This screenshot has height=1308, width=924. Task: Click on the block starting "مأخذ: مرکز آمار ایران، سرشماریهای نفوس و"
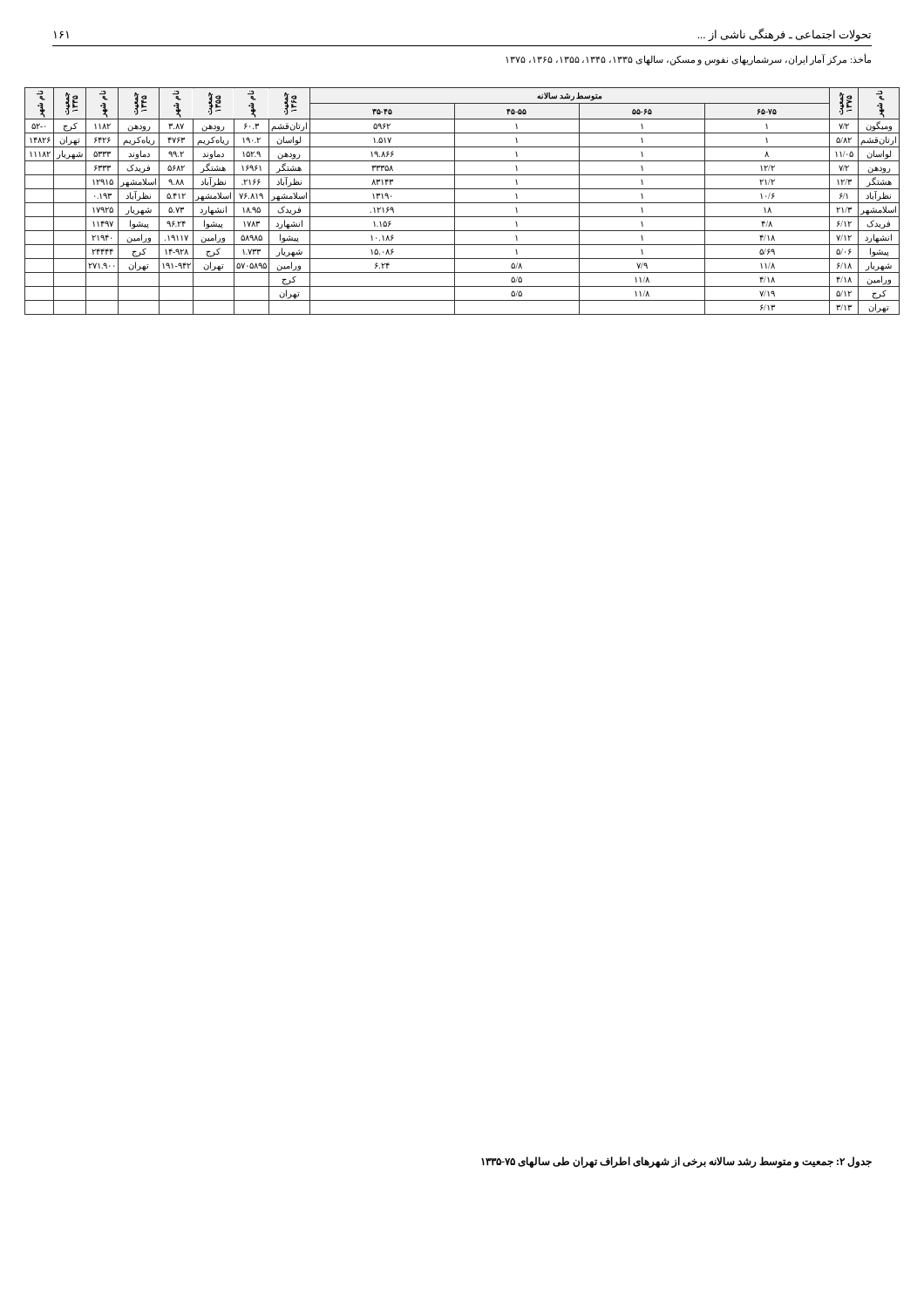(x=688, y=59)
